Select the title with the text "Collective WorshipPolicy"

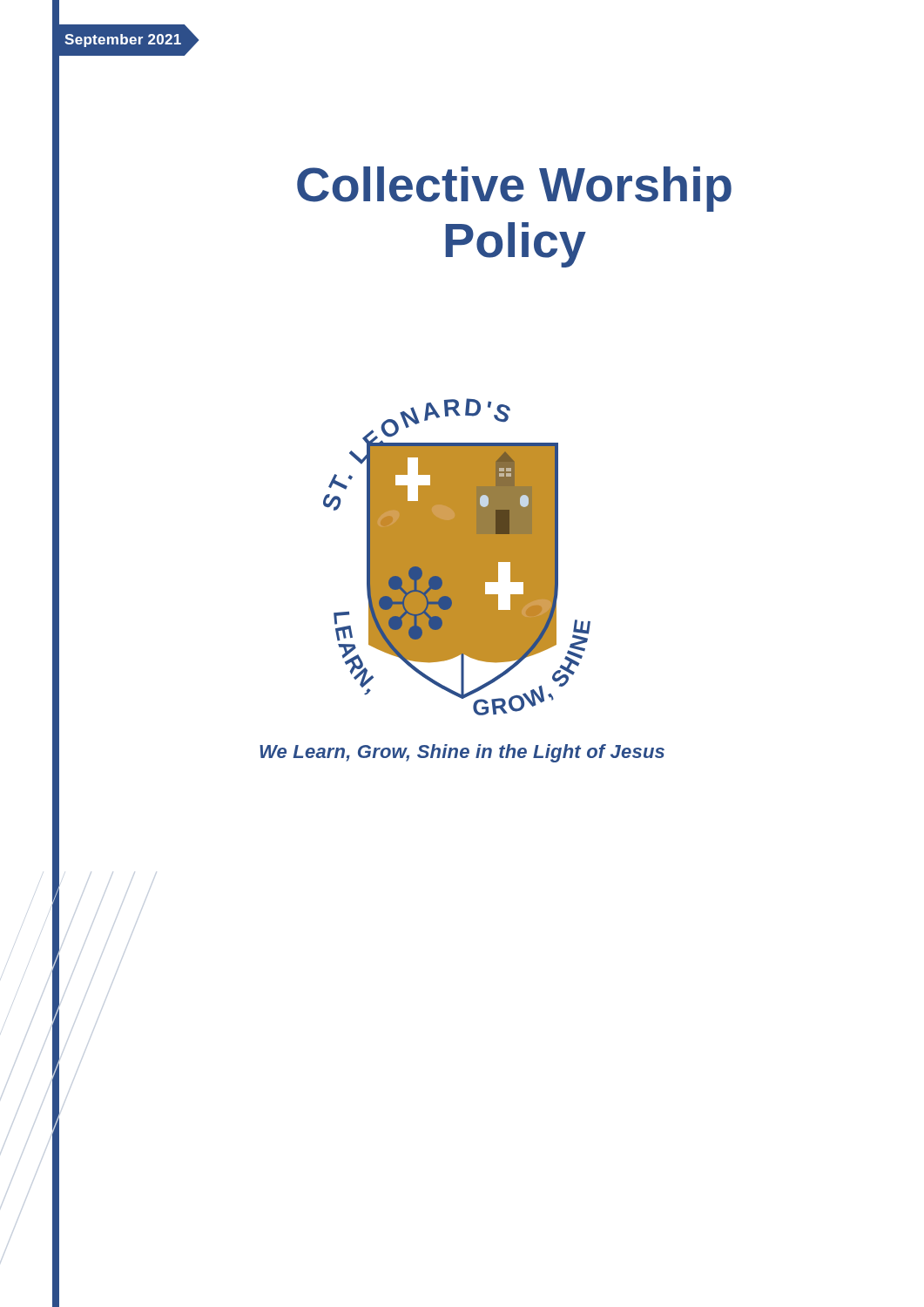tap(514, 213)
